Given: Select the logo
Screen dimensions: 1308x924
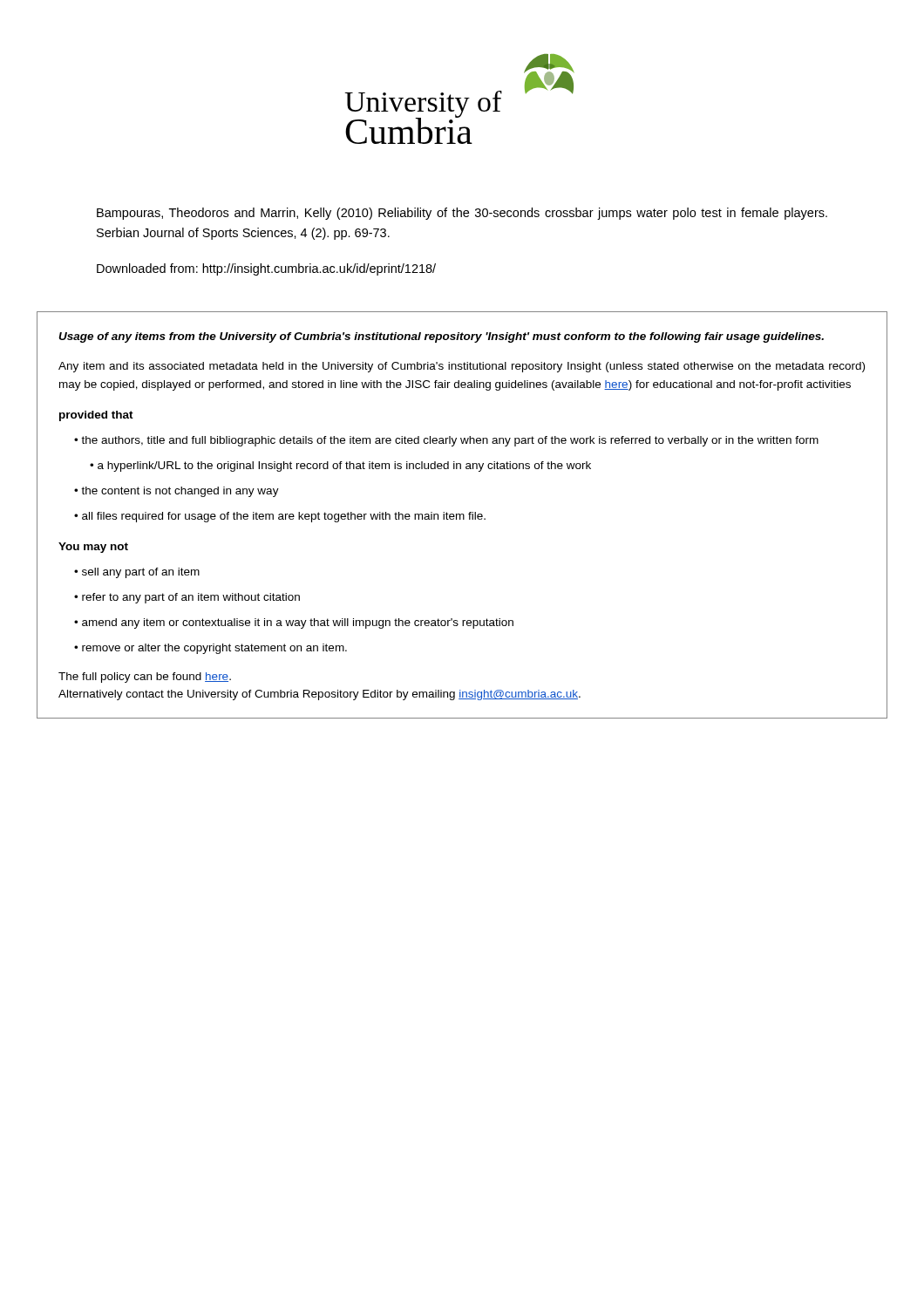Looking at the screenshot, I should pyautogui.click(x=462, y=93).
